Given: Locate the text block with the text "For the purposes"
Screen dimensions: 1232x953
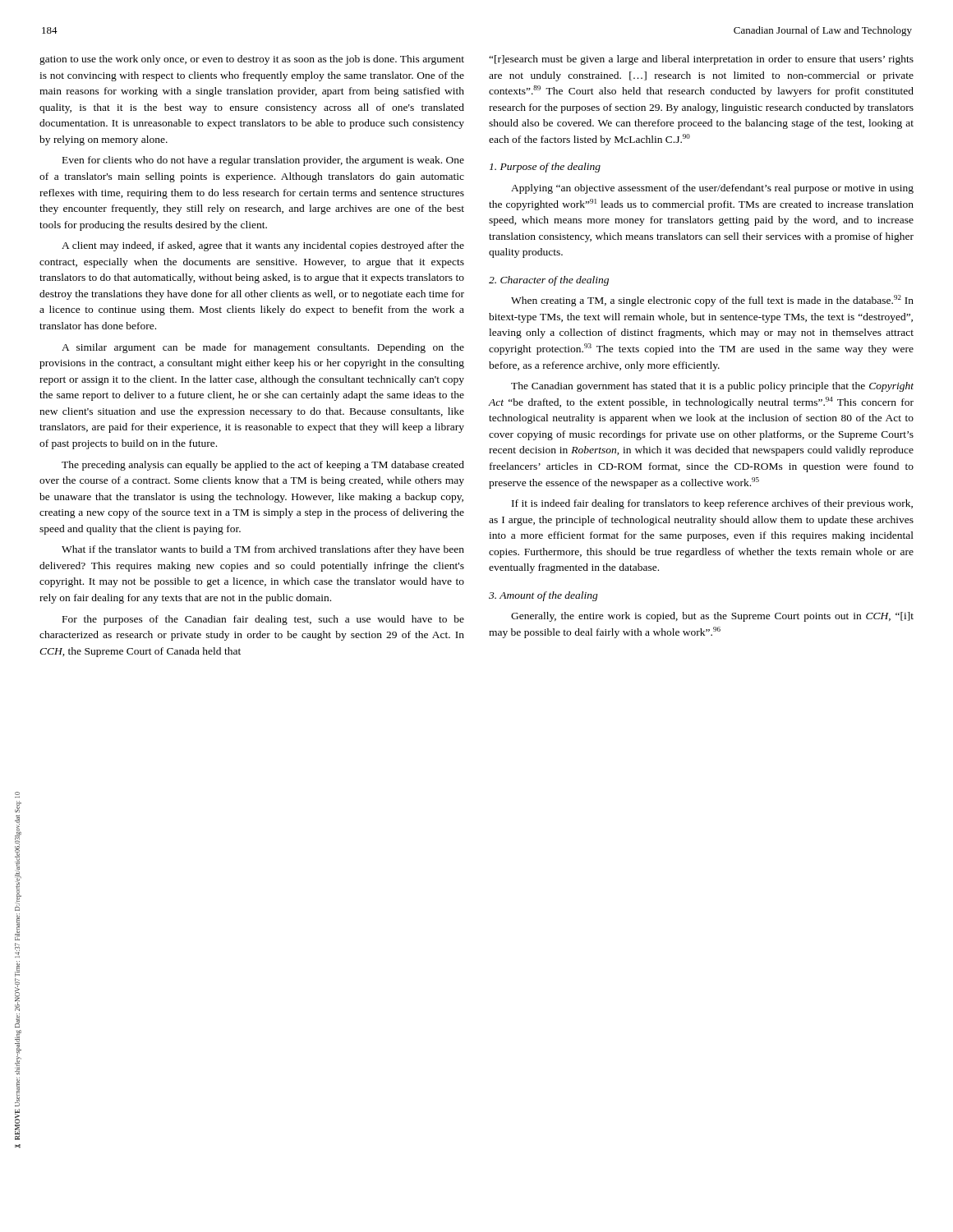Looking at the screenshot, I should tap(252, 635).
